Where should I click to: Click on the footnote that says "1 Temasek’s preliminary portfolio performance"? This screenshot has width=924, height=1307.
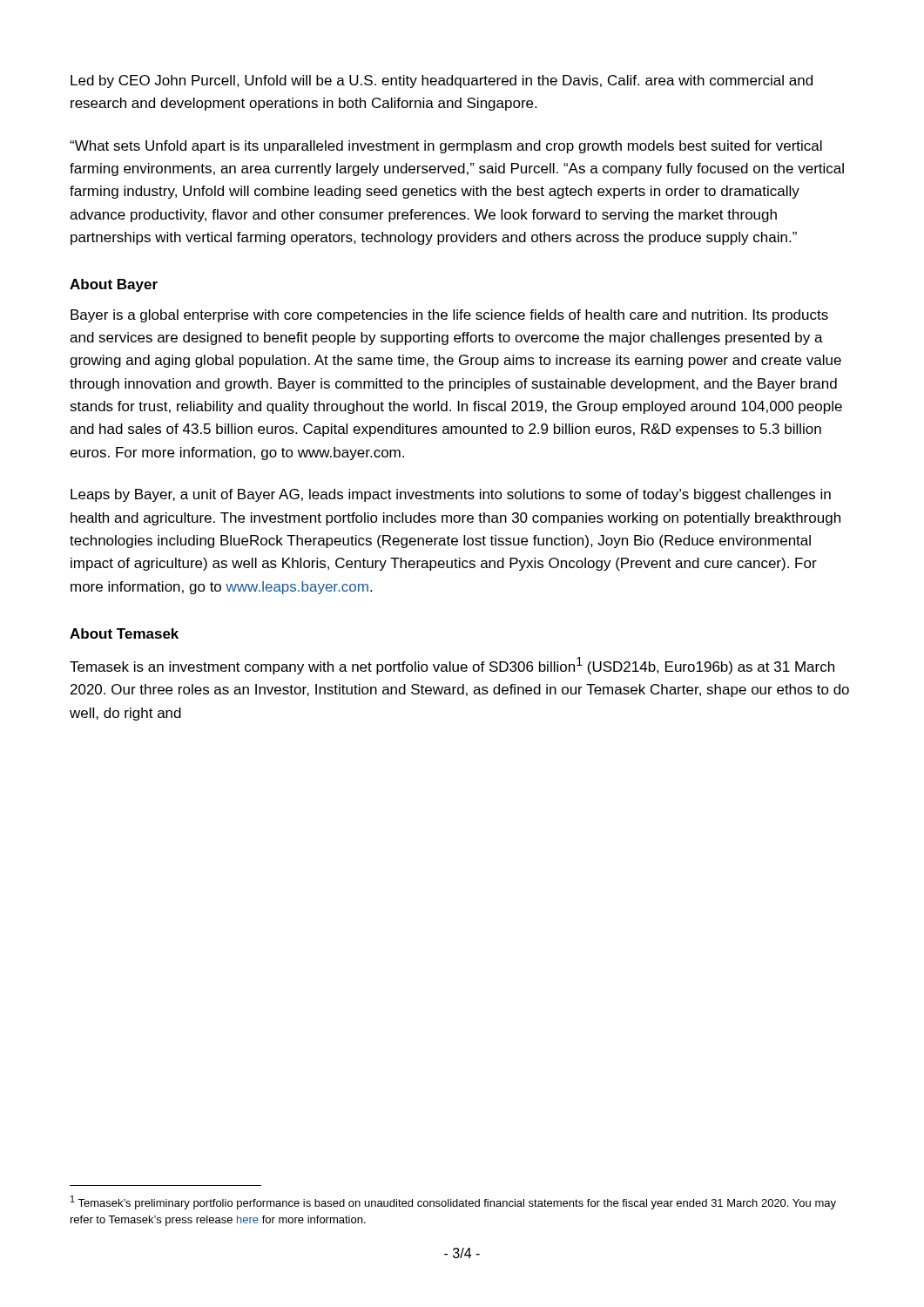click(x=453, y=1210)
